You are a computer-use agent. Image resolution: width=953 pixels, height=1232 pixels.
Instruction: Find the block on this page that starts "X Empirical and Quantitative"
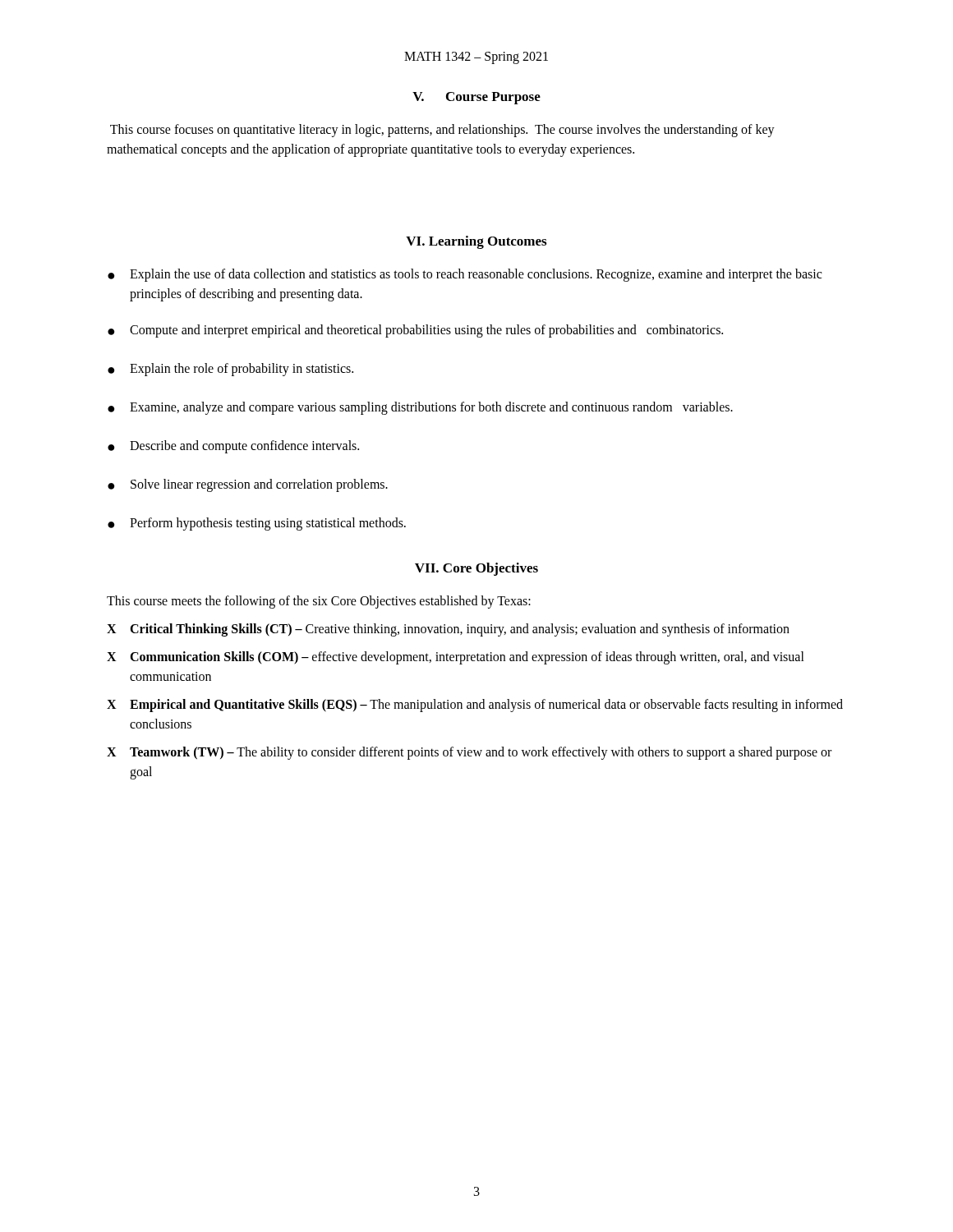click(476, 715)
